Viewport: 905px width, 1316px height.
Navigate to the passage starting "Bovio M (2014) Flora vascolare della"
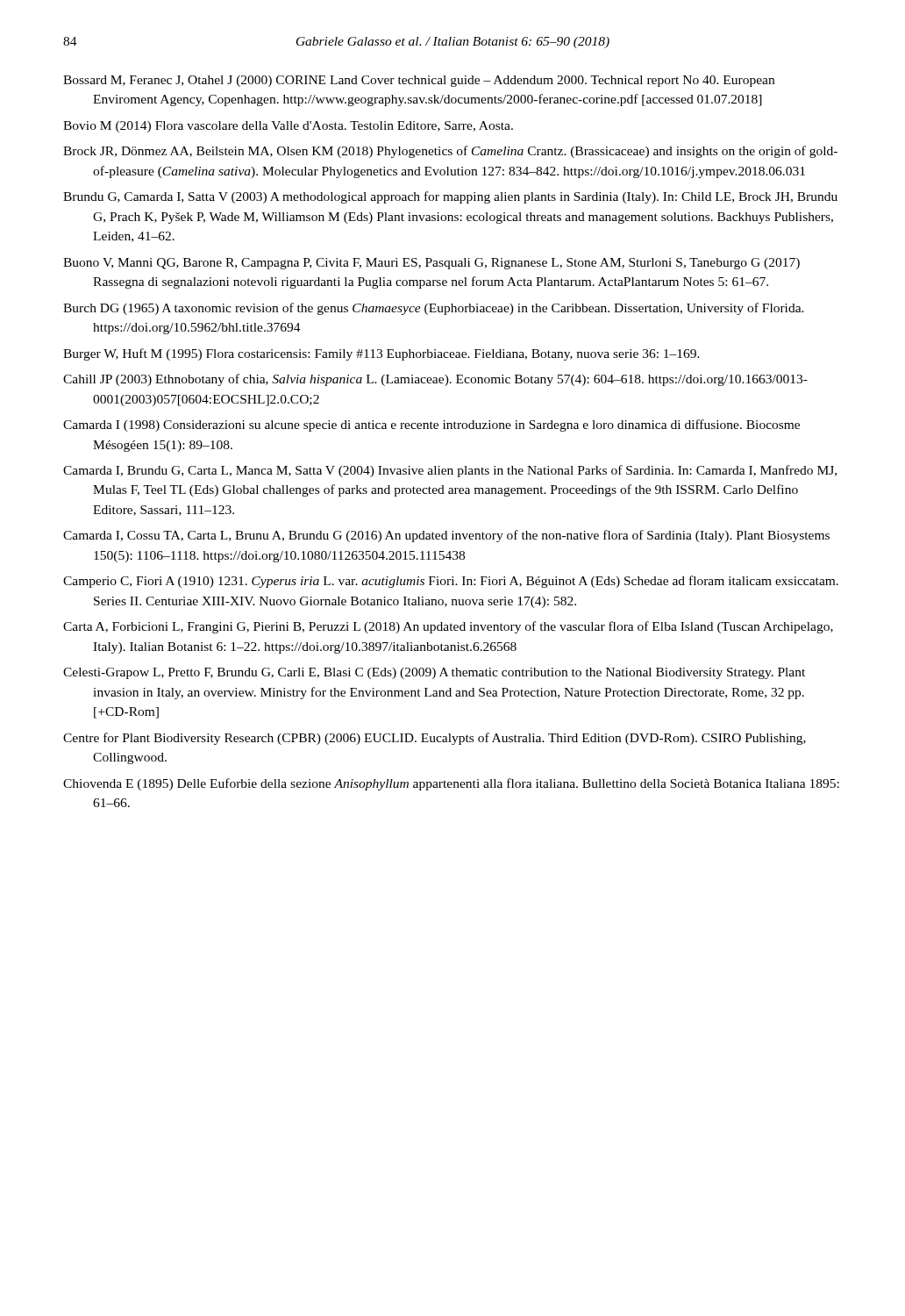[x=288, y=125]
